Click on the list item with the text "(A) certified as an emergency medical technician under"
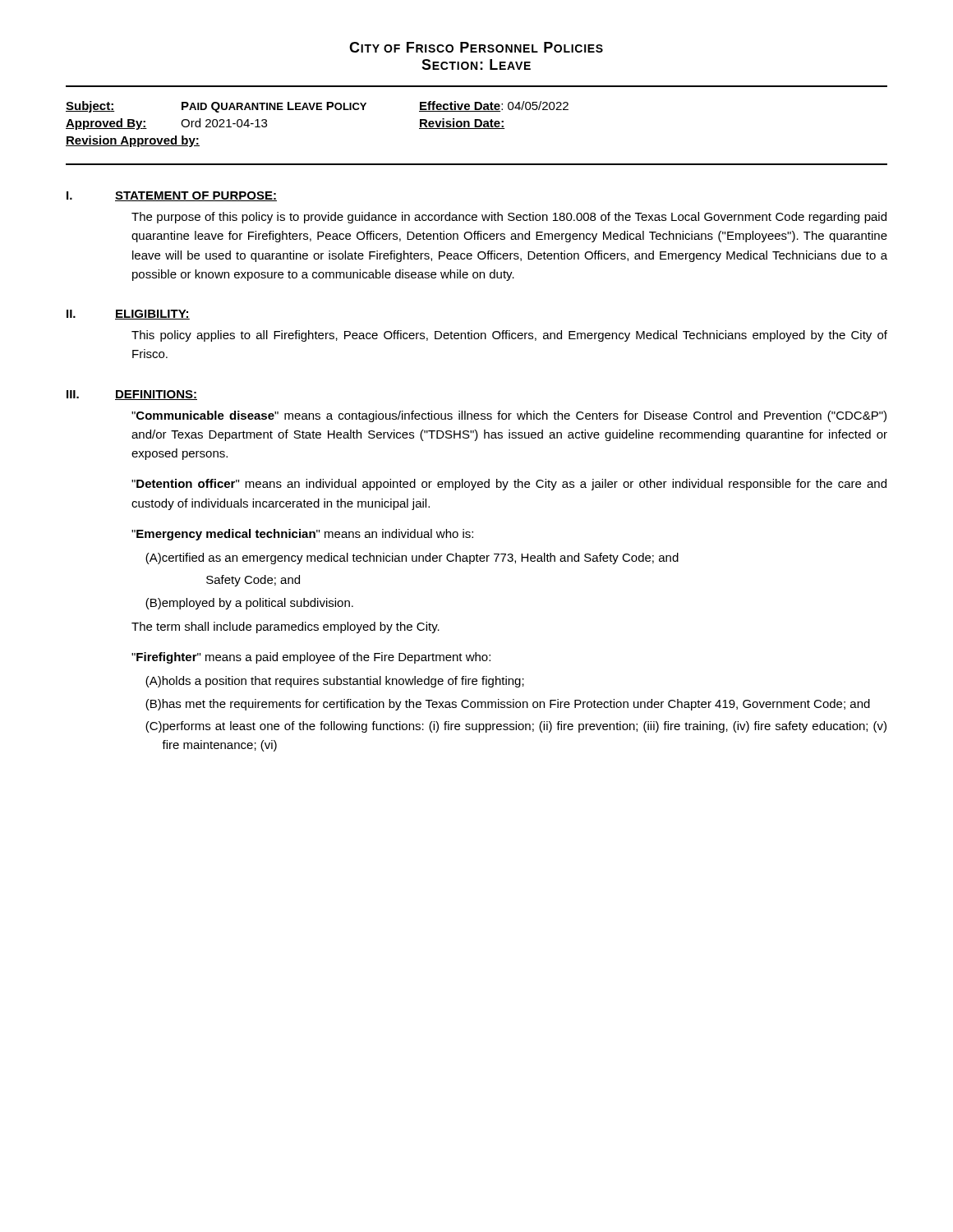 (x=509, y=557)
